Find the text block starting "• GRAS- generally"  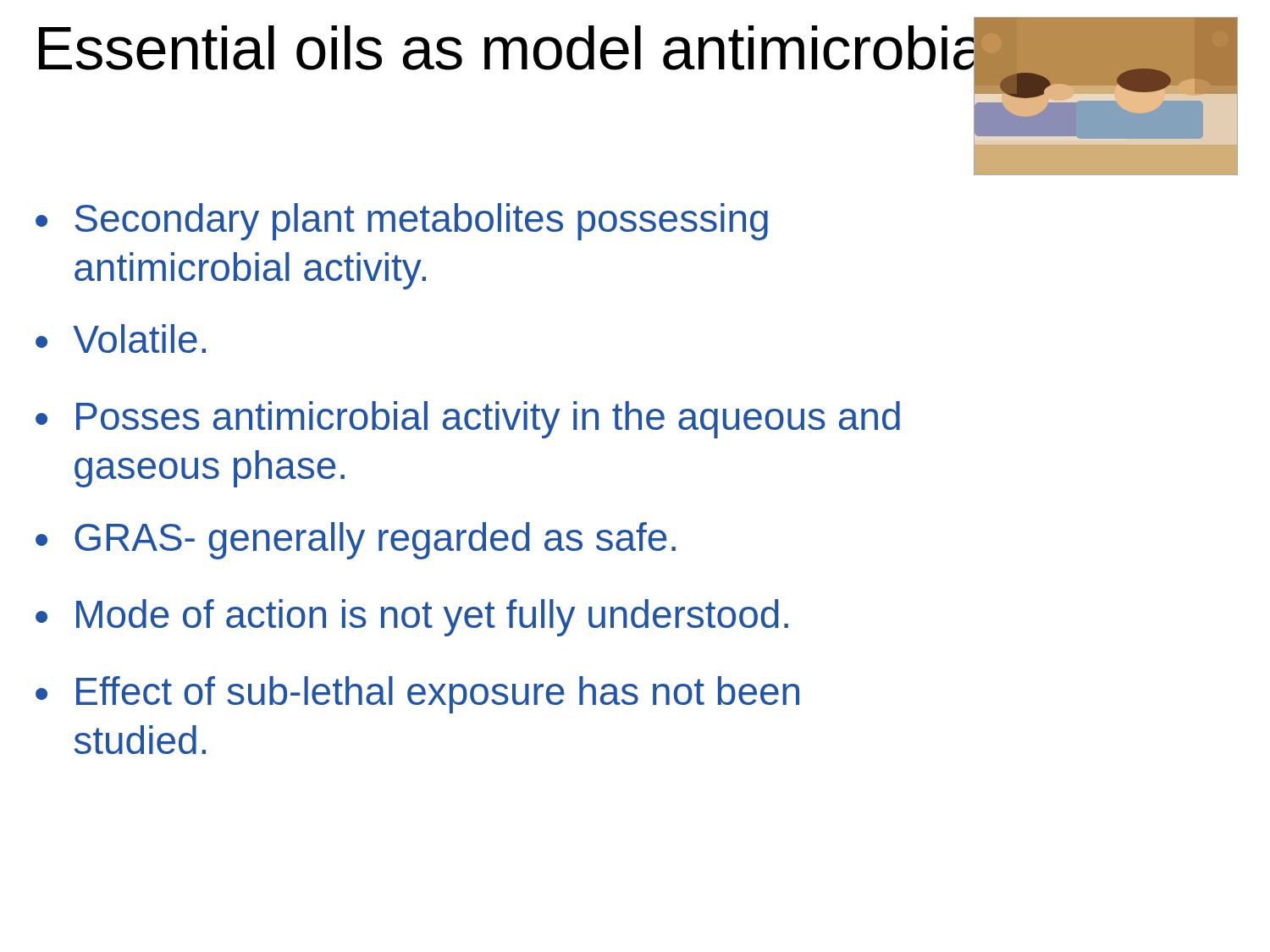click(627, 540)
